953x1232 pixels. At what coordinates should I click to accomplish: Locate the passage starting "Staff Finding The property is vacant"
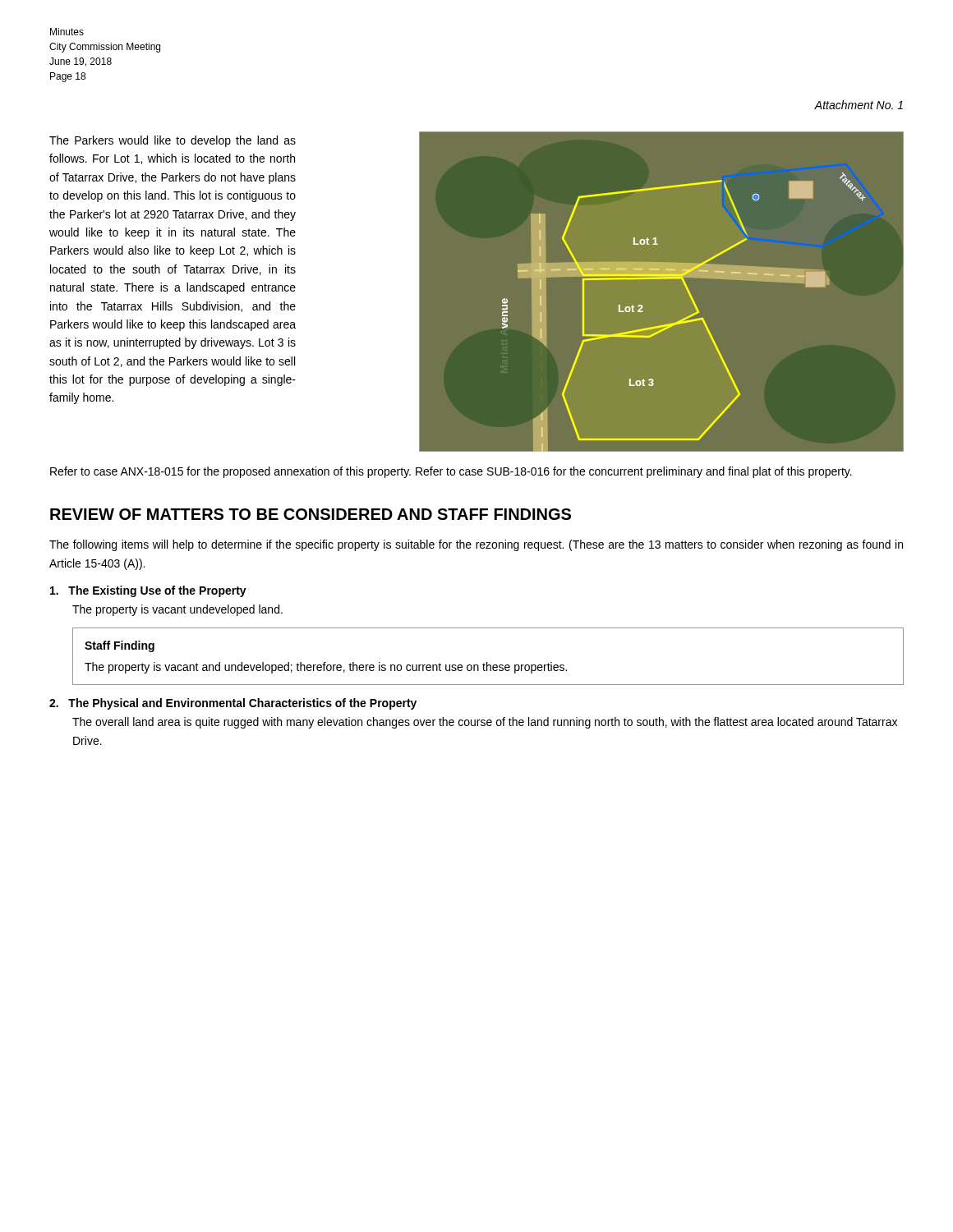click(x=488, y=655)
